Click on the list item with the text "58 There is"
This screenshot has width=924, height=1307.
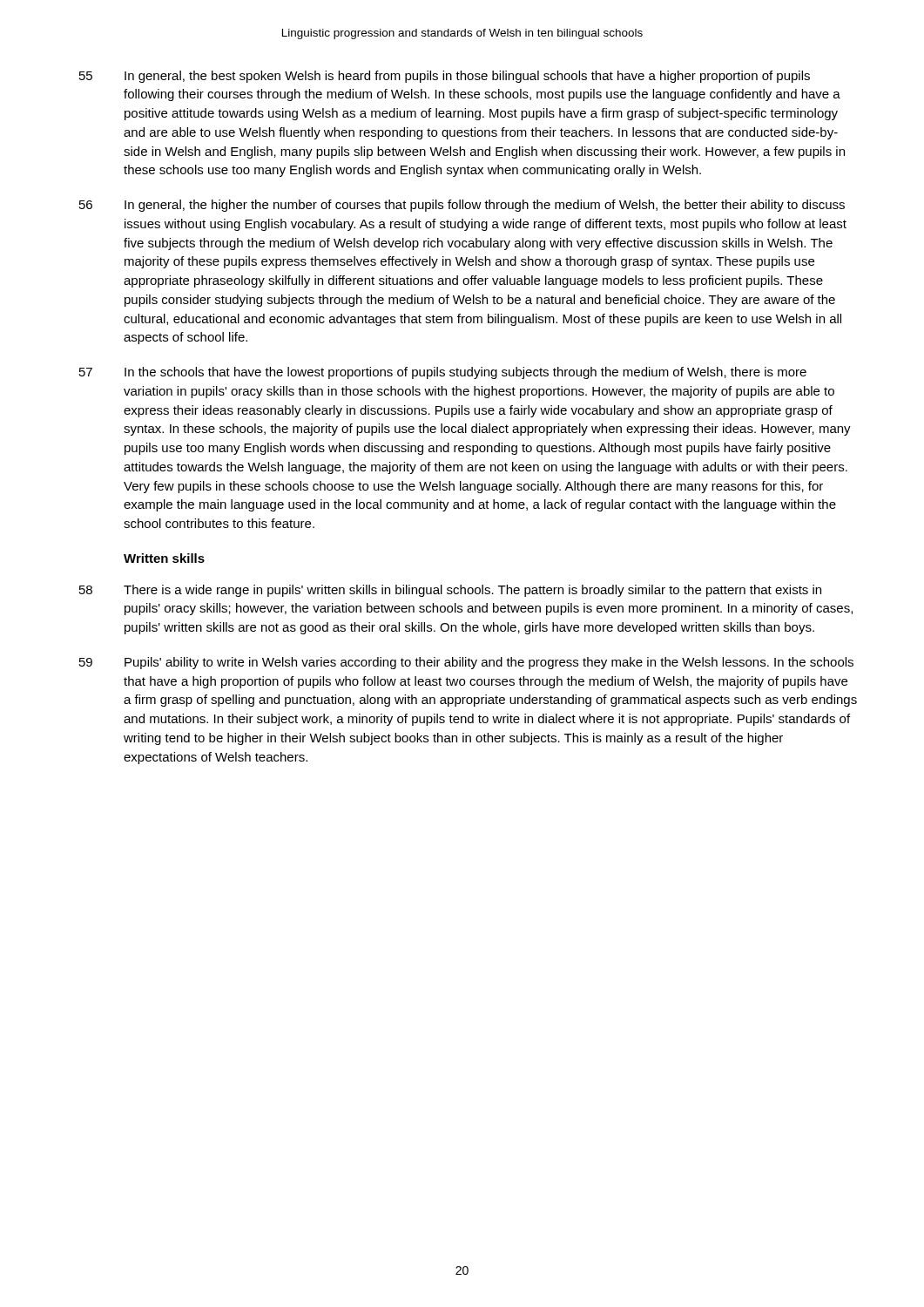[x=469, y=608]
